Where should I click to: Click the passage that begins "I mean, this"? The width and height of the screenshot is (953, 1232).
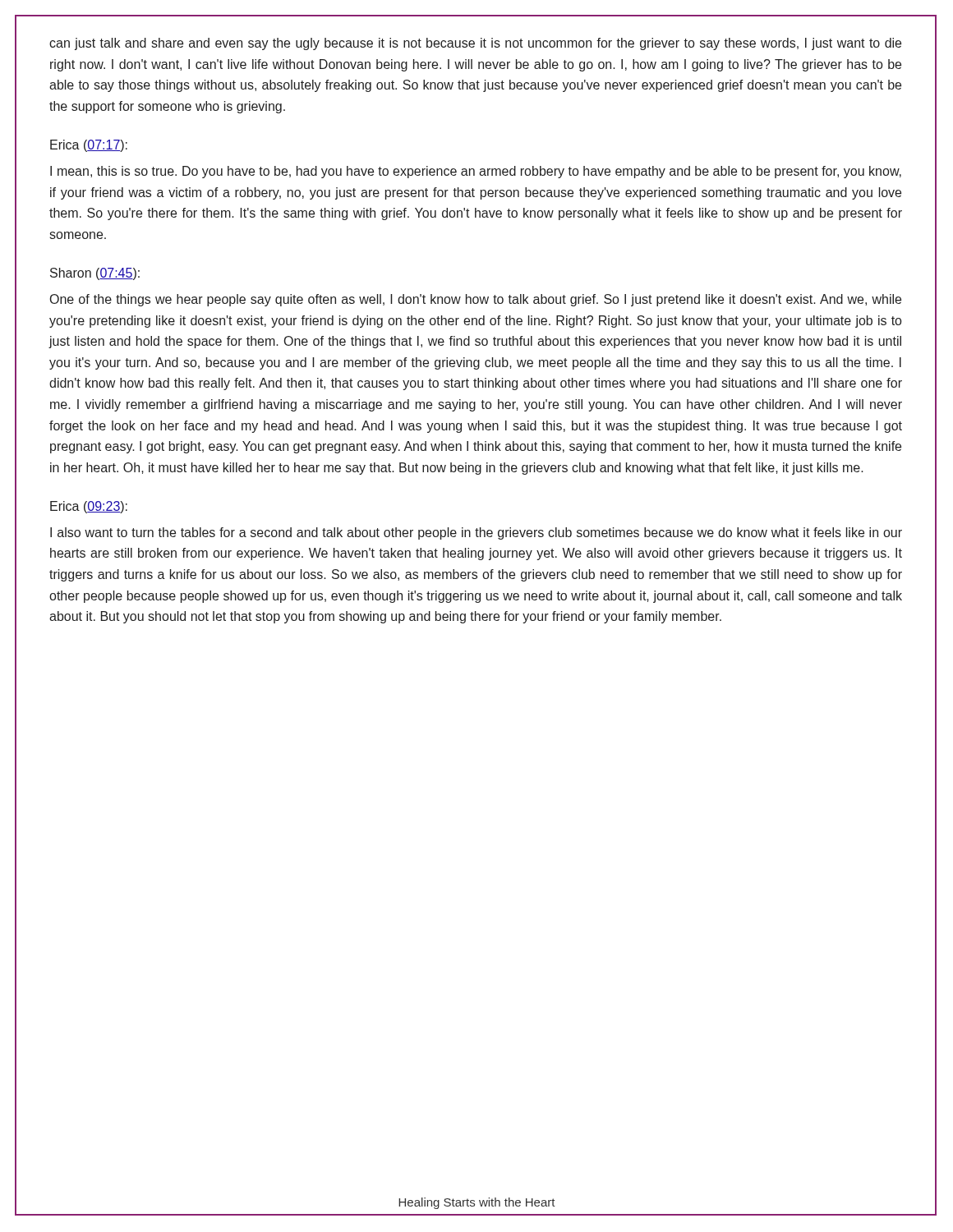click(x=476, y=203)
